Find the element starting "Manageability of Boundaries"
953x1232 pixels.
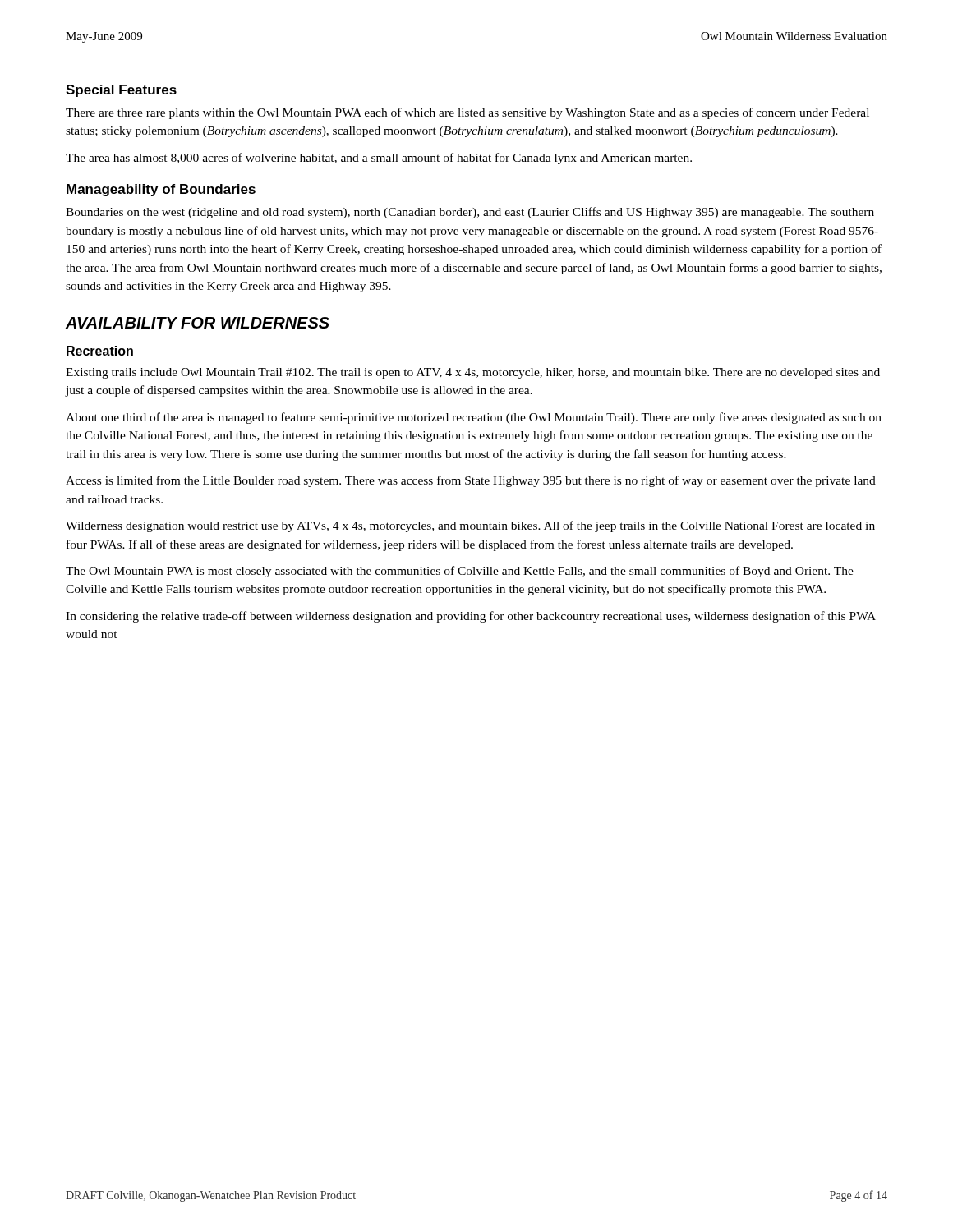coord(161,190)
